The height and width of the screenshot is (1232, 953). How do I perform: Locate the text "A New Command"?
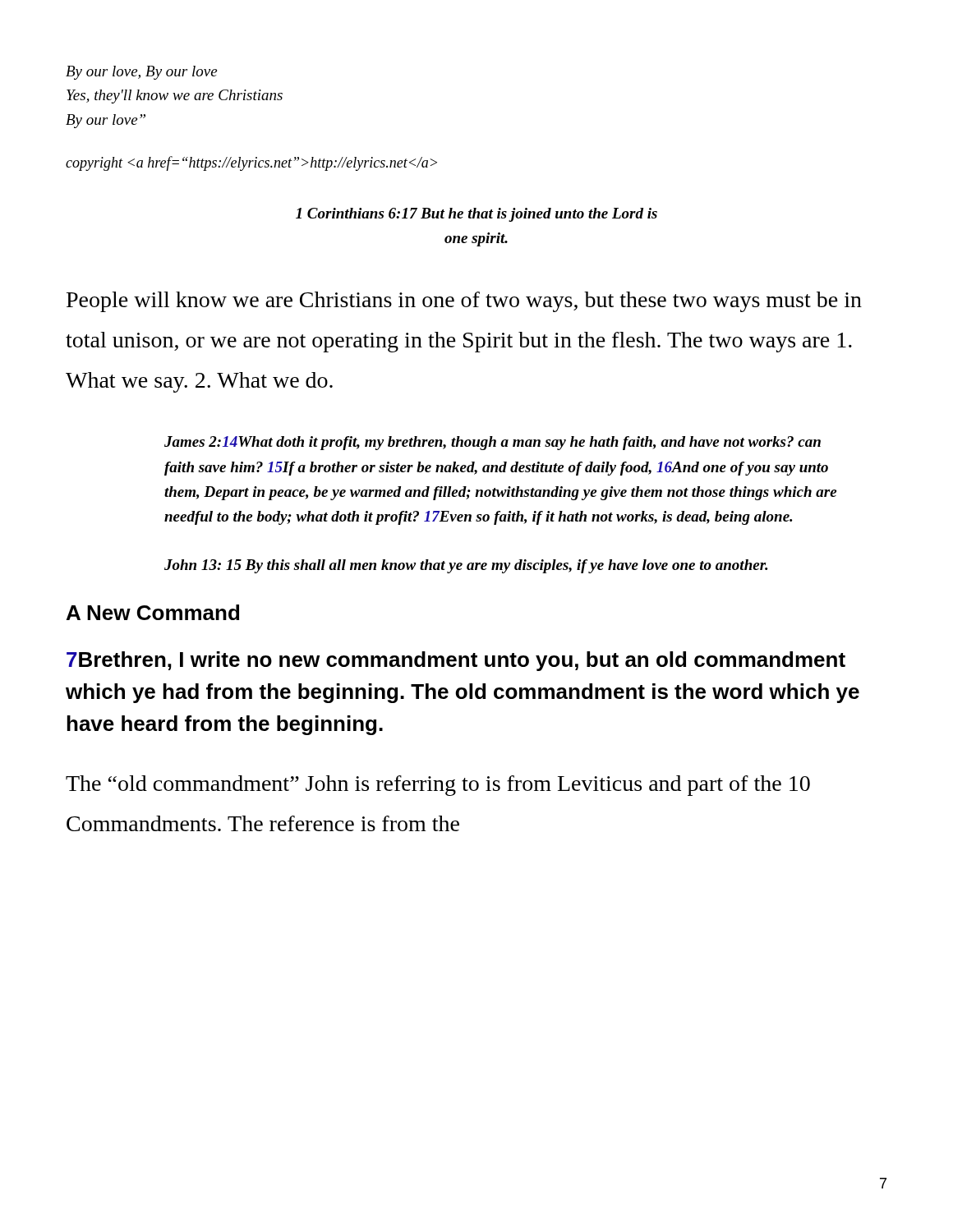[153, 613]
